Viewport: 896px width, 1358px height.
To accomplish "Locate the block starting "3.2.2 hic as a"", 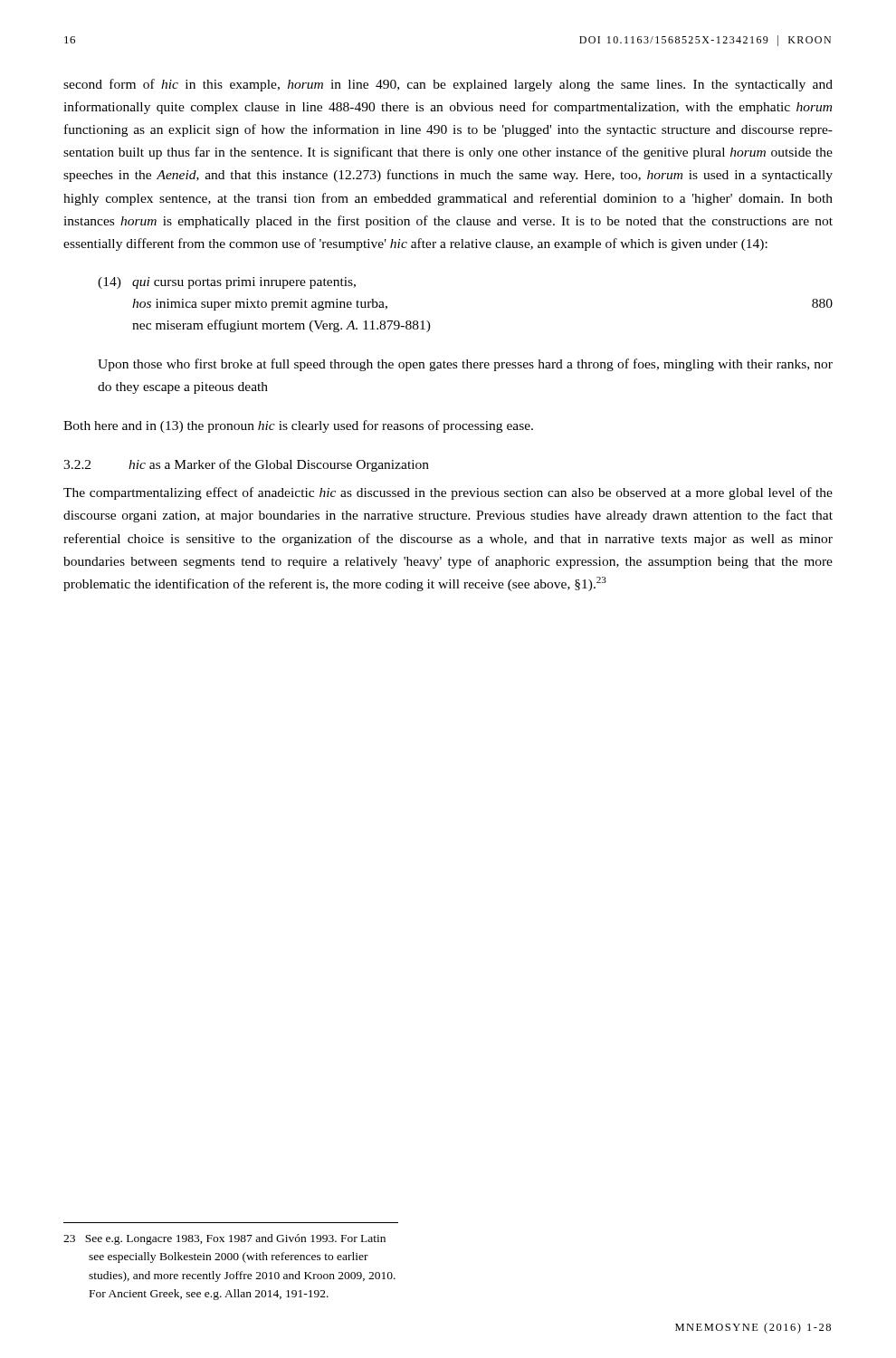I will click(246, 465).
